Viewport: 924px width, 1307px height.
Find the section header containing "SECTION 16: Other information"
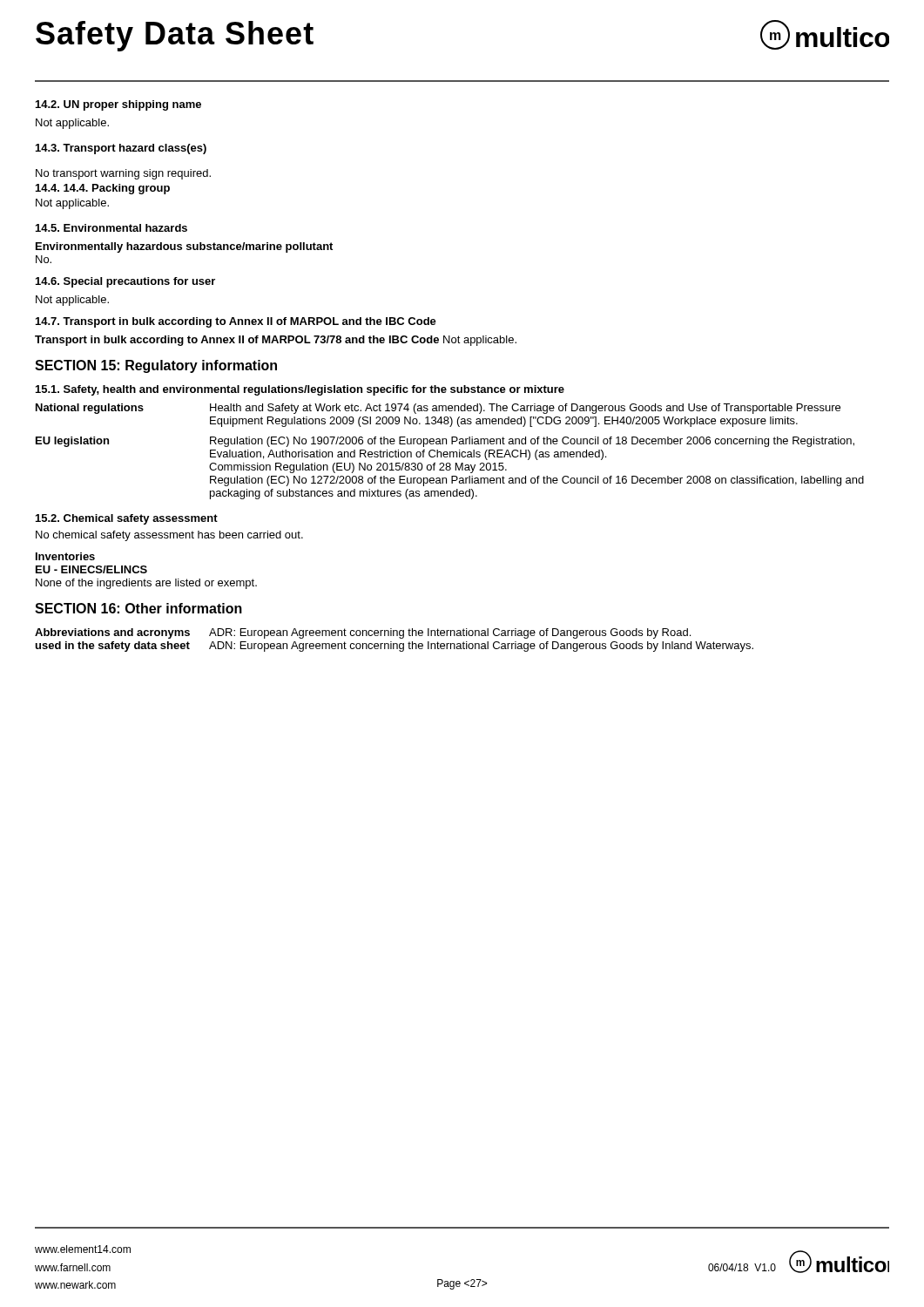pyautogui.click(x=139, y=609)
